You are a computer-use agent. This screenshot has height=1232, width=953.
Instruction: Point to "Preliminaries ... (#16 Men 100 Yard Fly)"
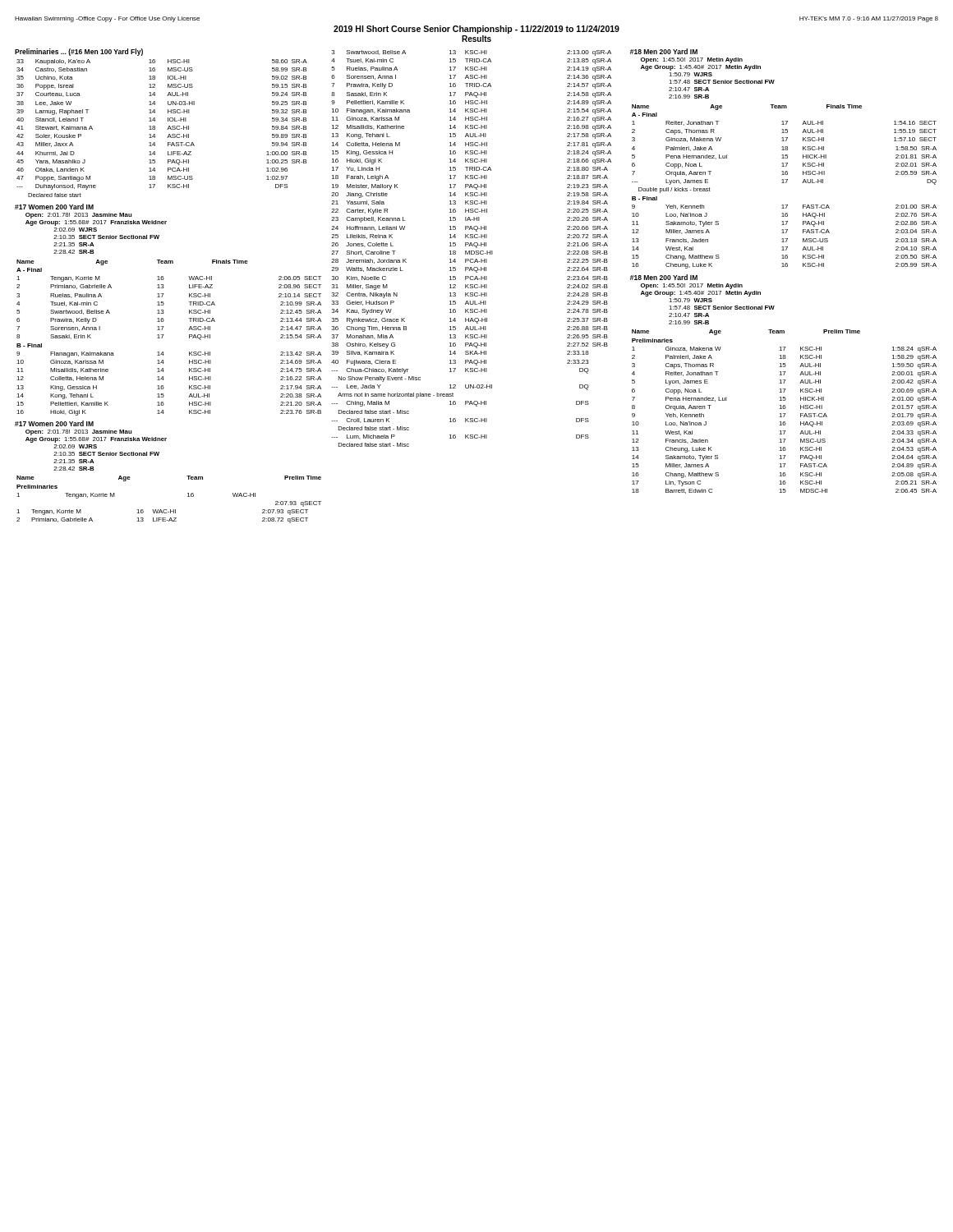pos(79,52)
